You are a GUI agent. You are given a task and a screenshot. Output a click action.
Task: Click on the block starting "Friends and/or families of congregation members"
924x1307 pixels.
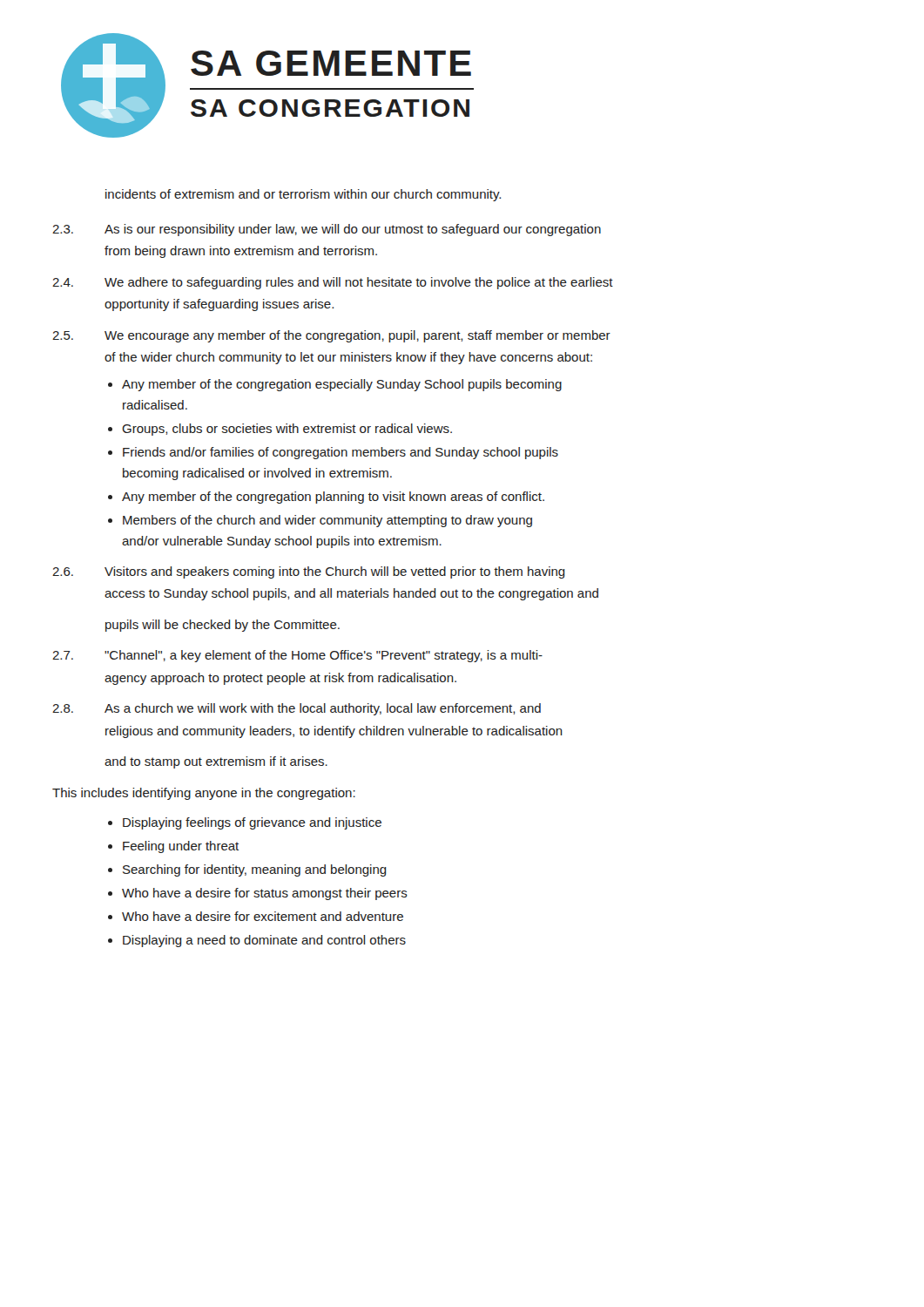(340, 462)
